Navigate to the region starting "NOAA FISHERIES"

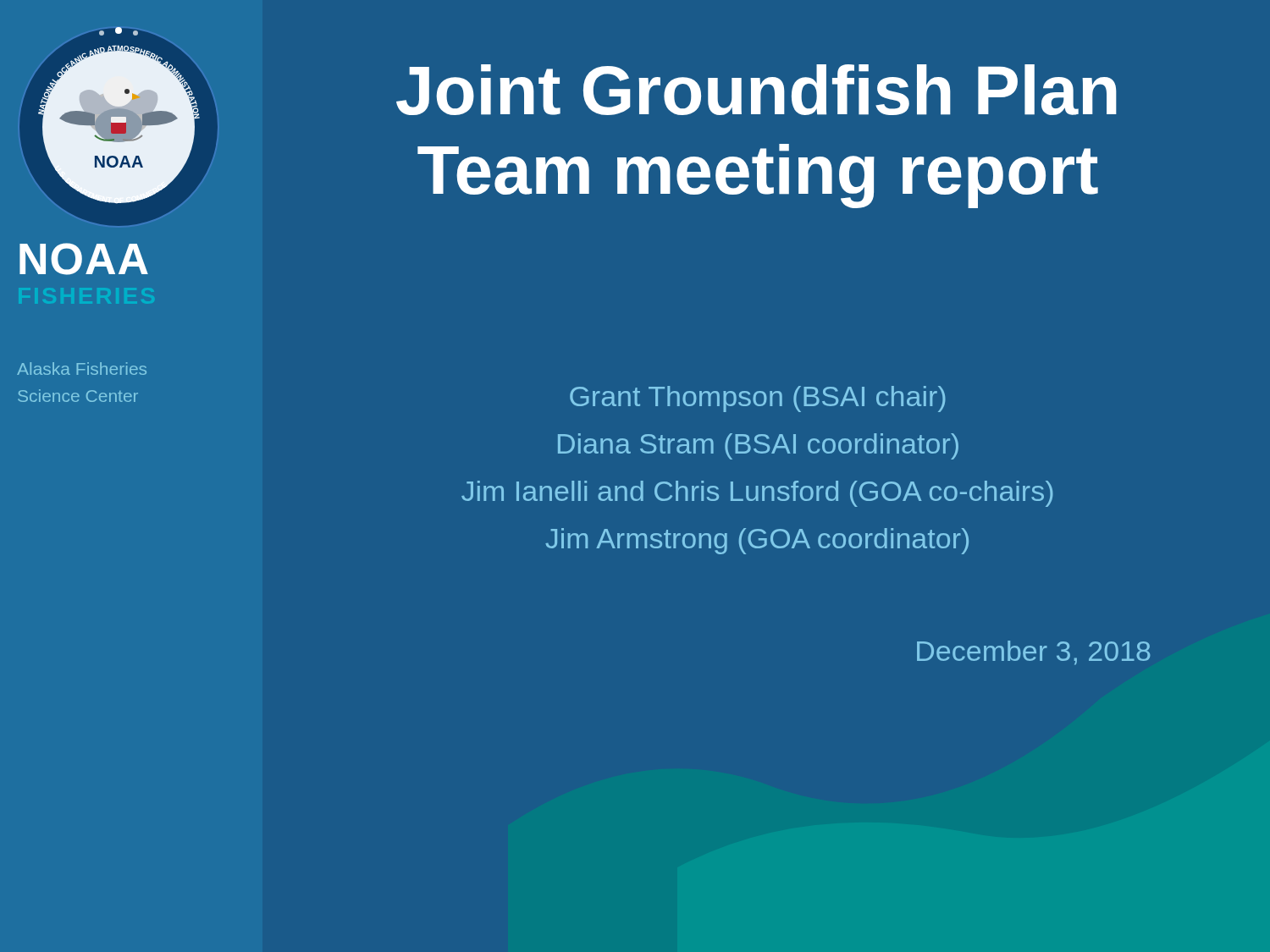(127, 273)
